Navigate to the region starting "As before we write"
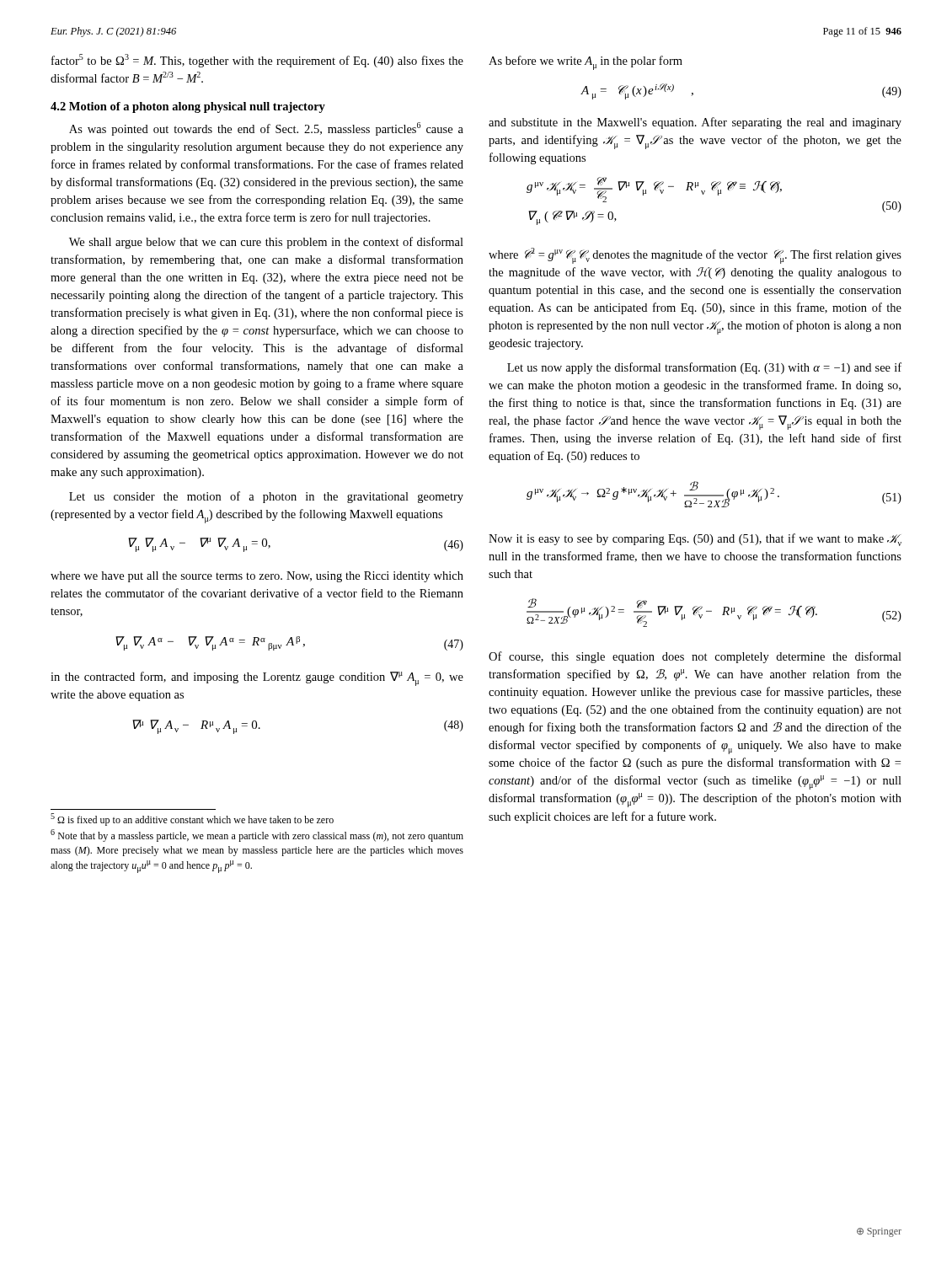Screen dimensions: 1264x952 tap(586, 63)
